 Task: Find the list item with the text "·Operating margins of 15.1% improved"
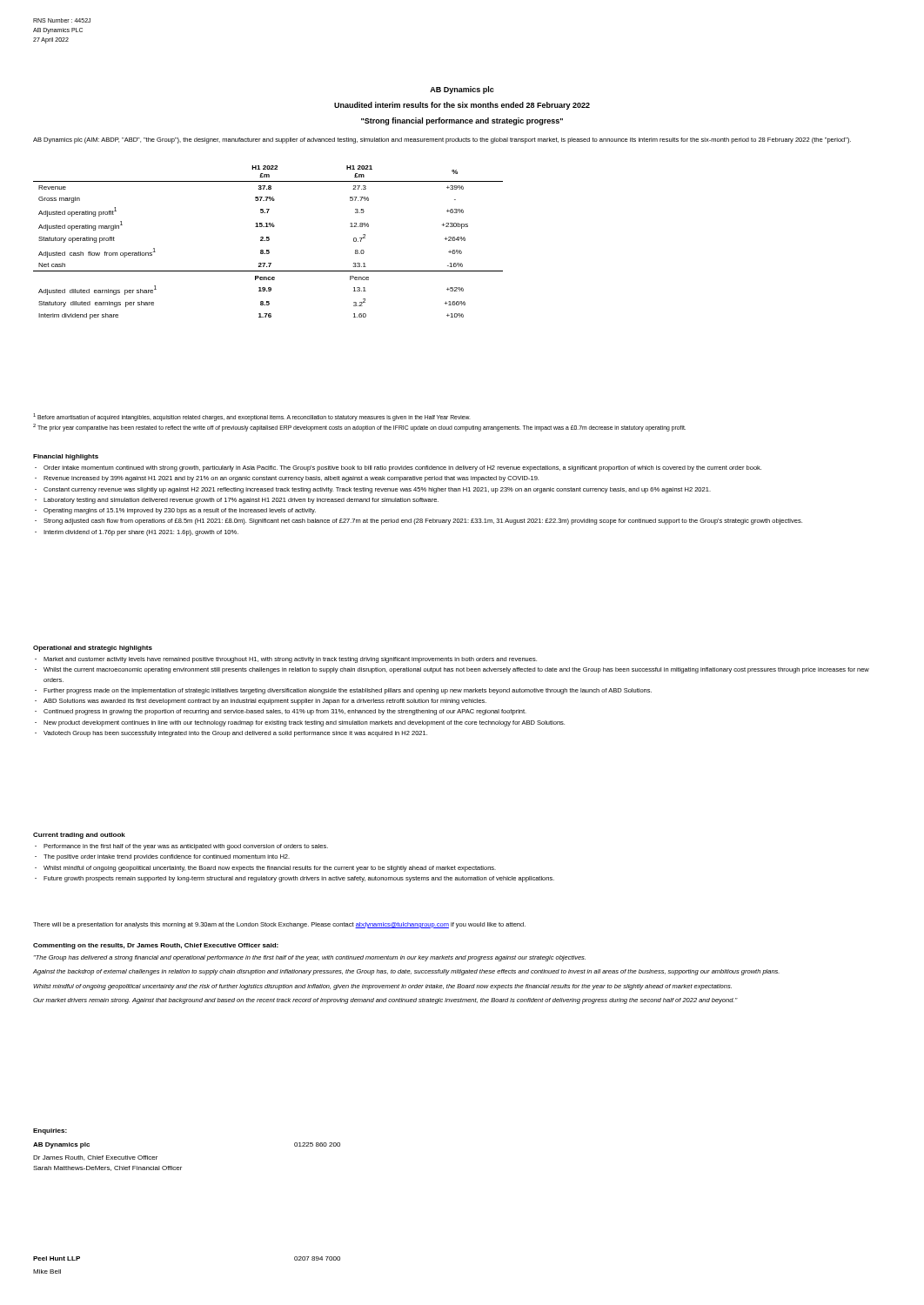(175, 510)
